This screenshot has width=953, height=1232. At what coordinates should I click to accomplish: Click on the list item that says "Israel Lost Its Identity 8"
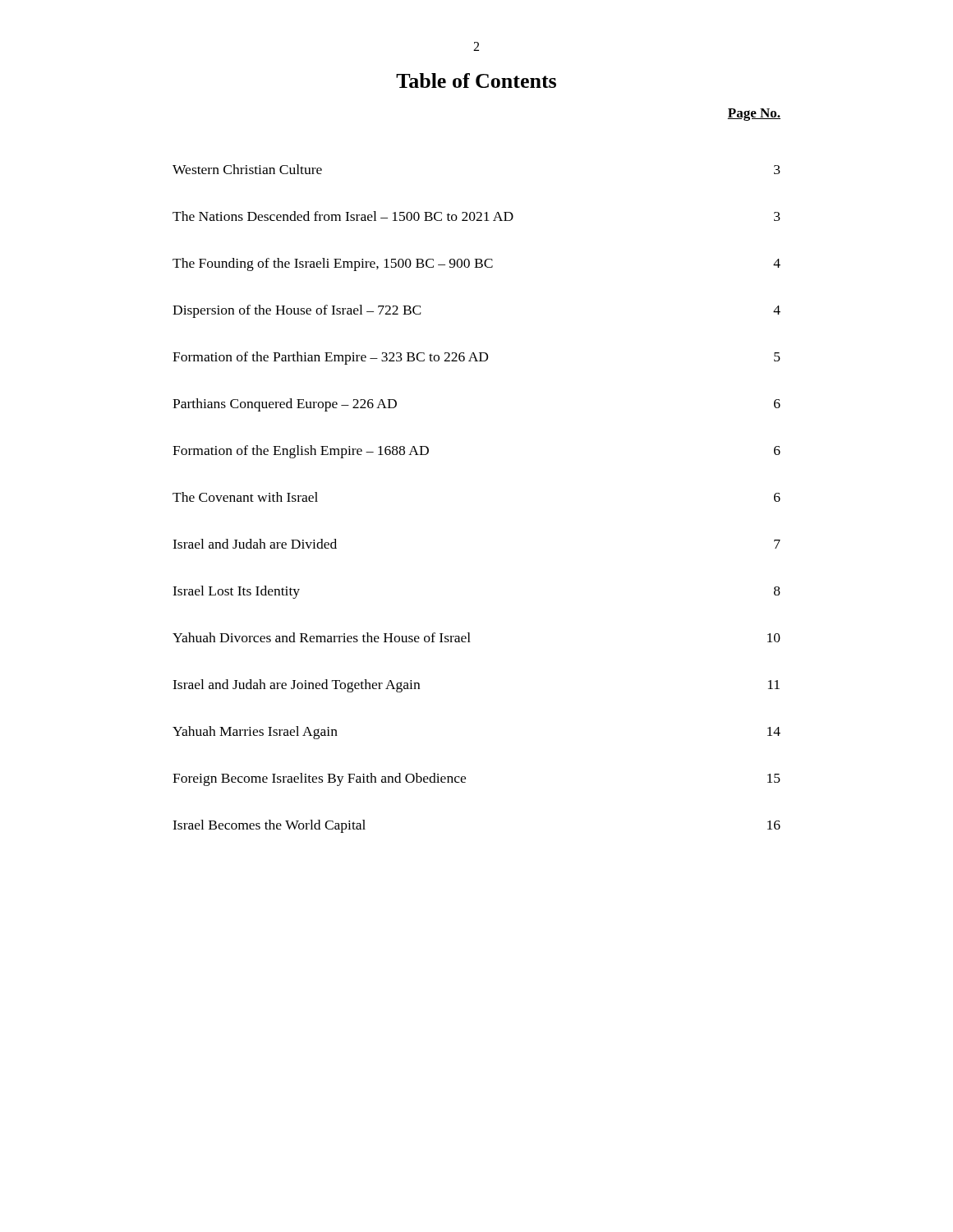[239, 592]
